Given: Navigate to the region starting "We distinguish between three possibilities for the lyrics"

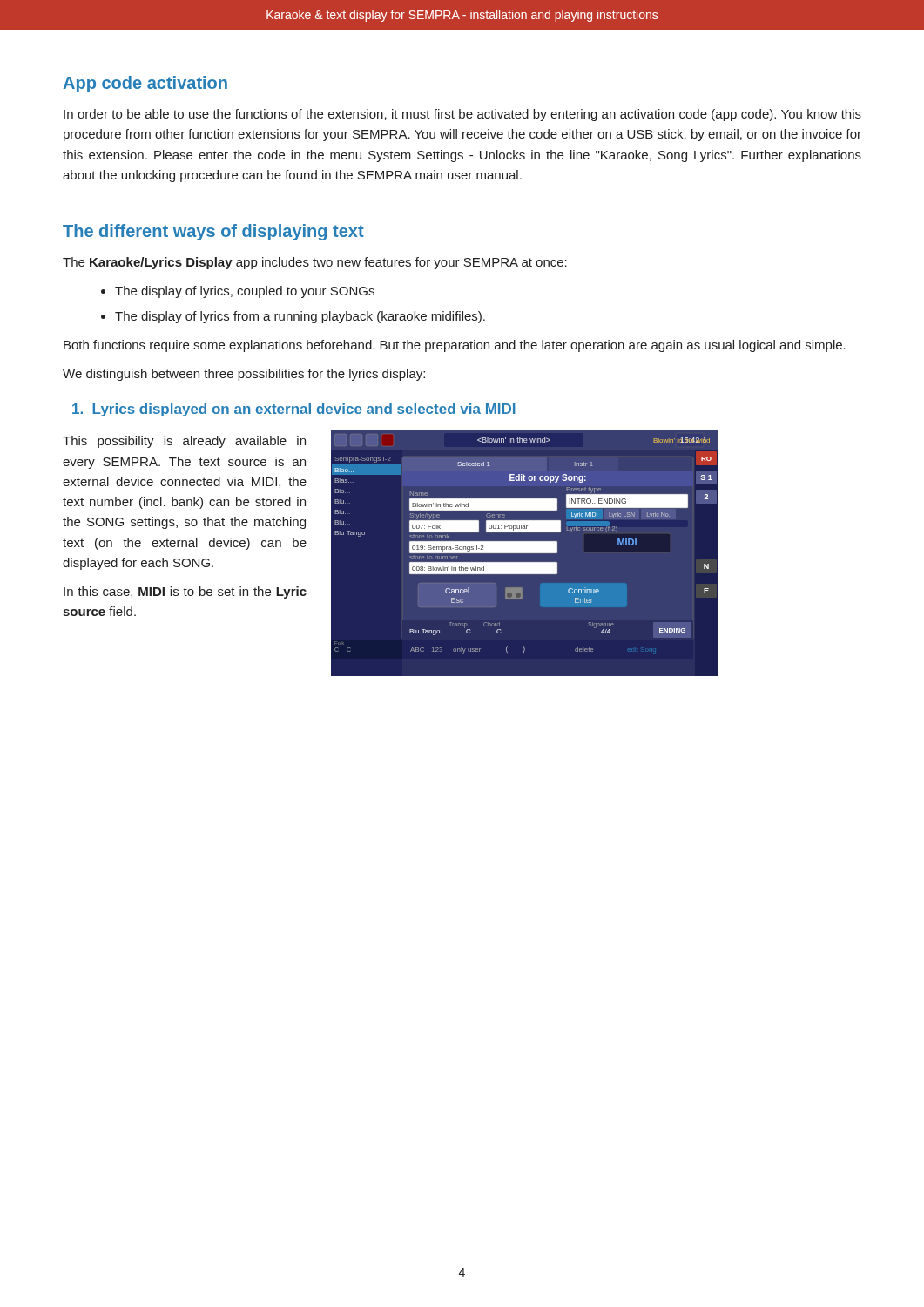Looking at the screenshot, I should (244, 375).
